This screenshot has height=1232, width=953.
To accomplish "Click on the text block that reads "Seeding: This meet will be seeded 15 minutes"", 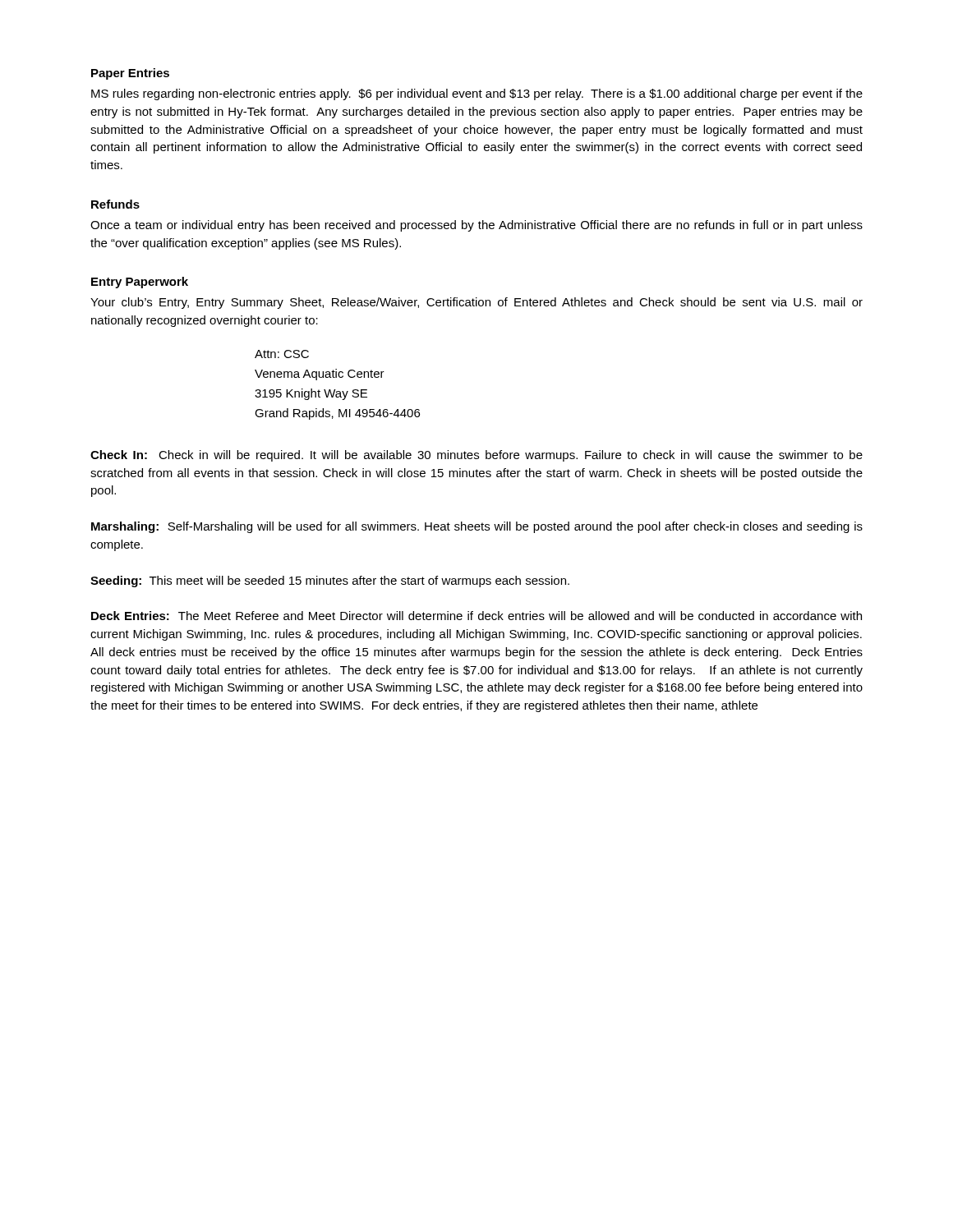I will pyautogui.click(x=476, y=580).
